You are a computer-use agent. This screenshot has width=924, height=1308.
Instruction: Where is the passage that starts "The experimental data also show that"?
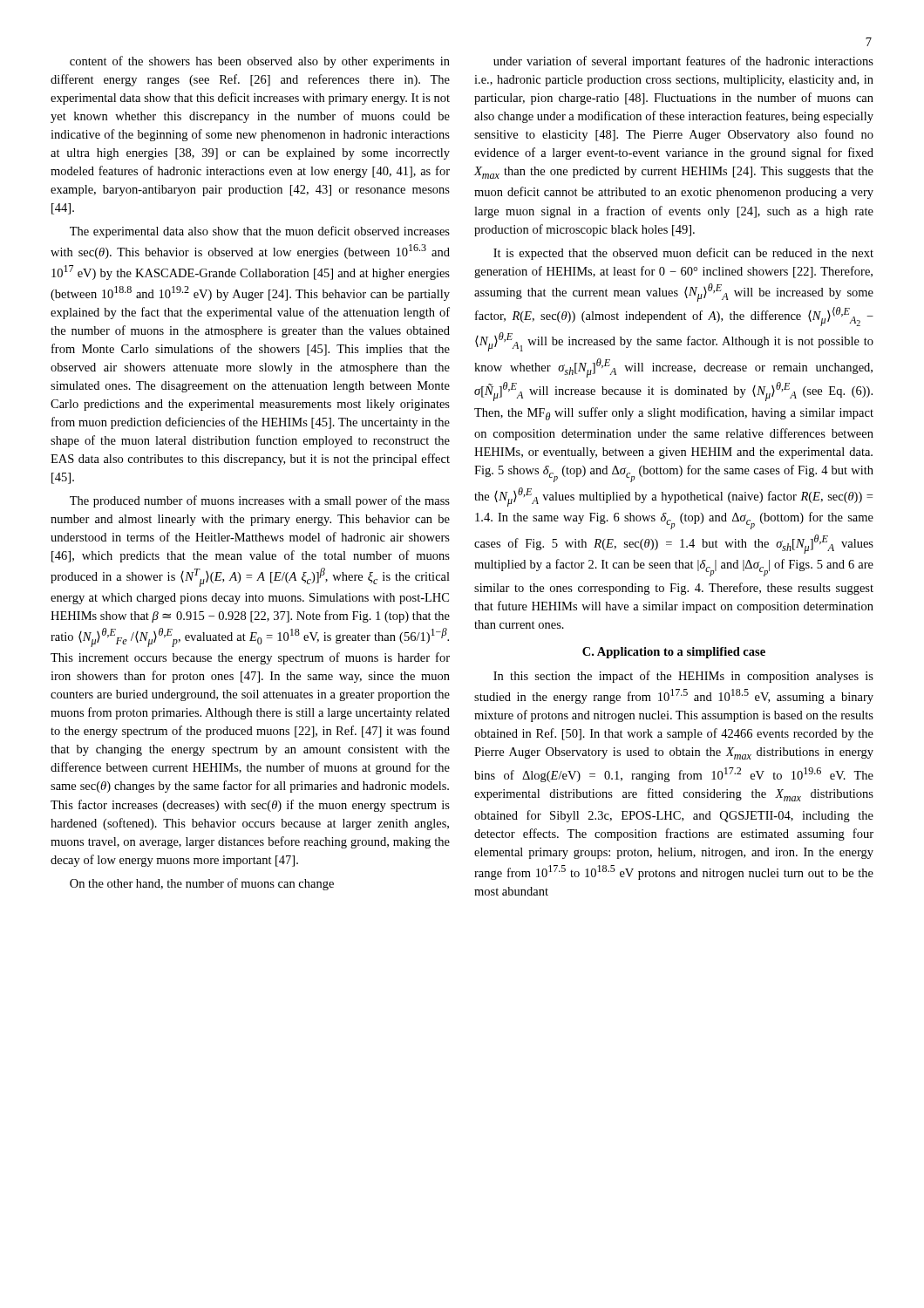click(250, 354)
